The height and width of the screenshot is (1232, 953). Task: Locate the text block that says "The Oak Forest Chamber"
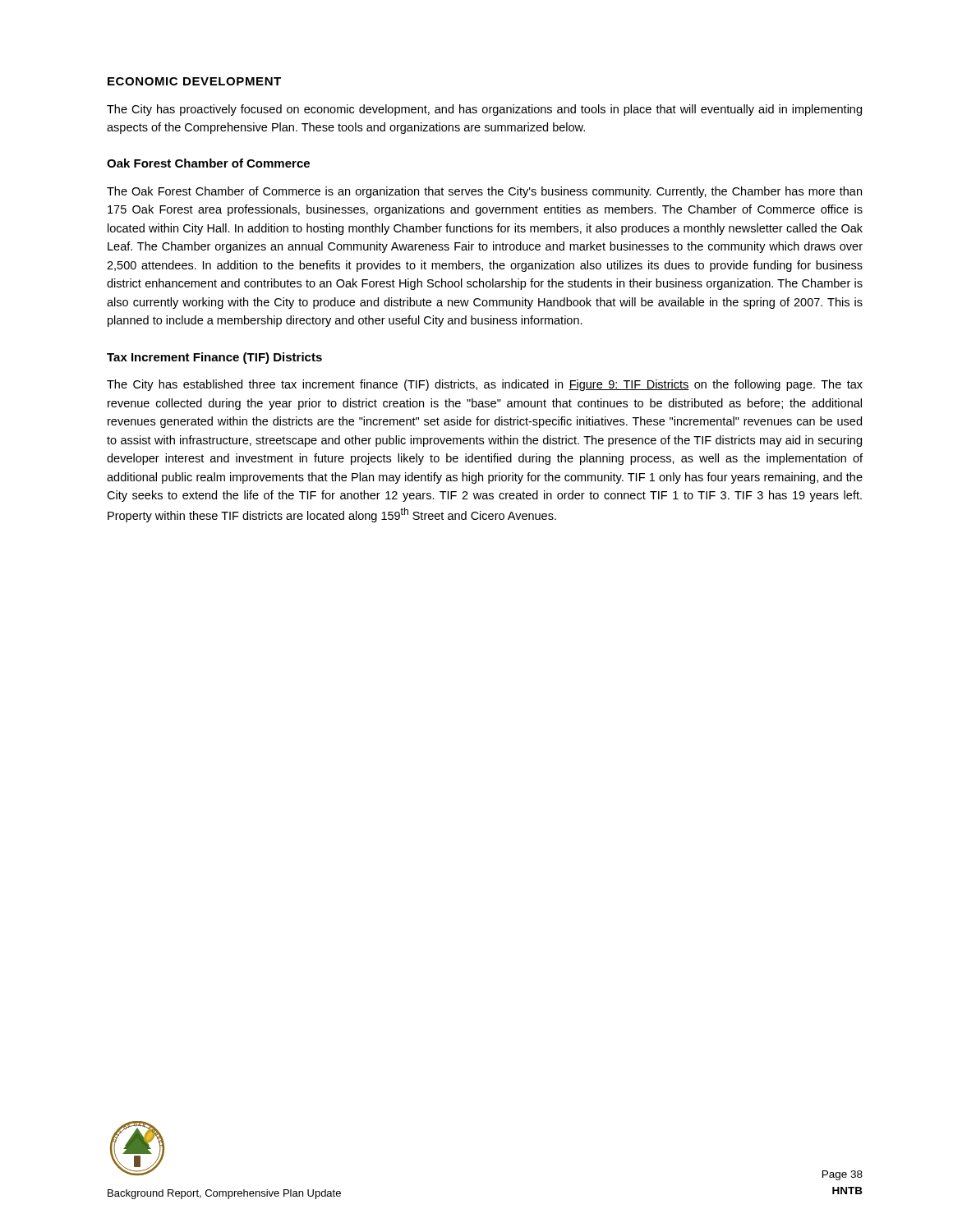pyautogui.click(x=485, y=256)
